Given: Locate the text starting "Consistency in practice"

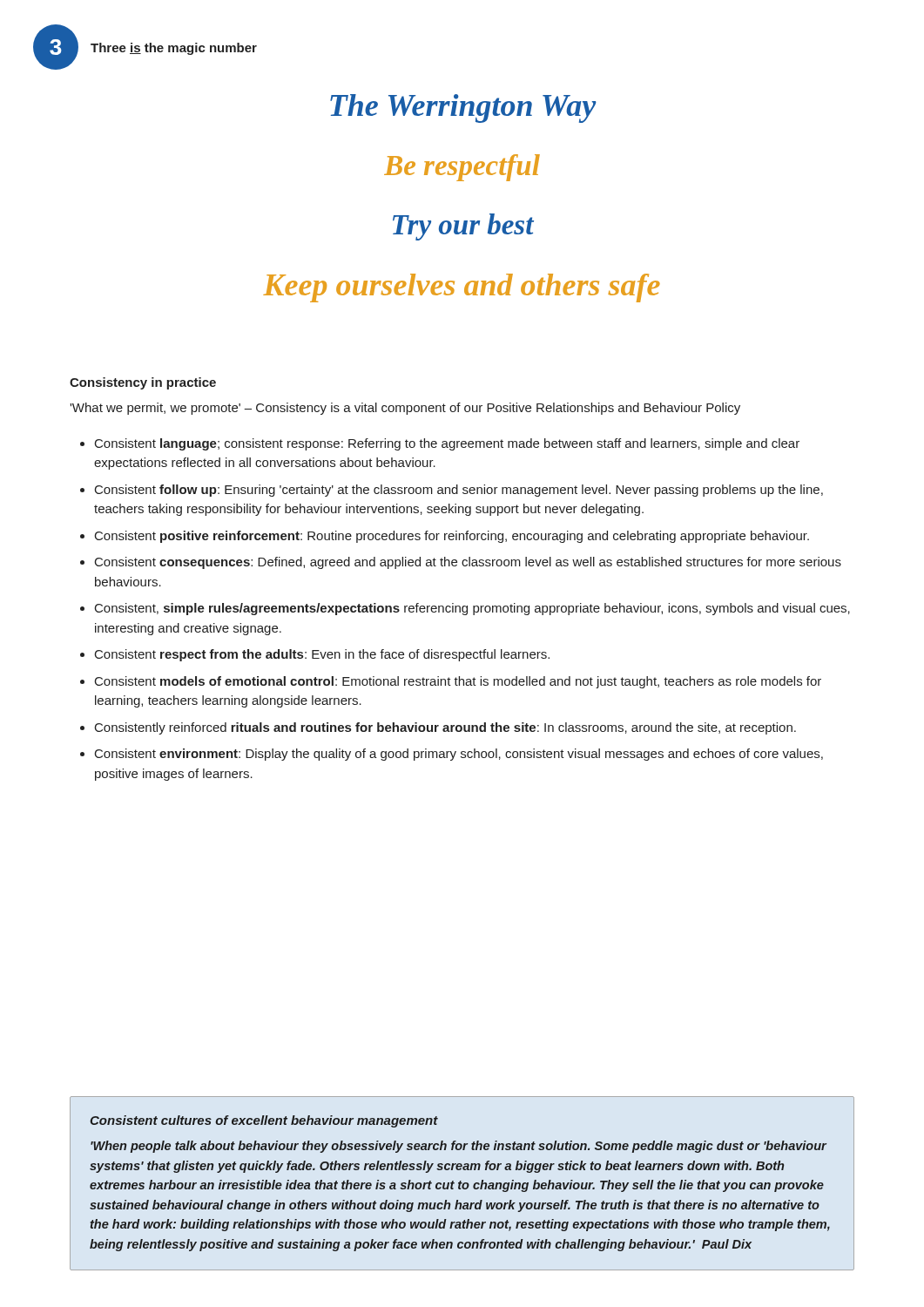Looking at the screenshot, I should click(143, 382).
